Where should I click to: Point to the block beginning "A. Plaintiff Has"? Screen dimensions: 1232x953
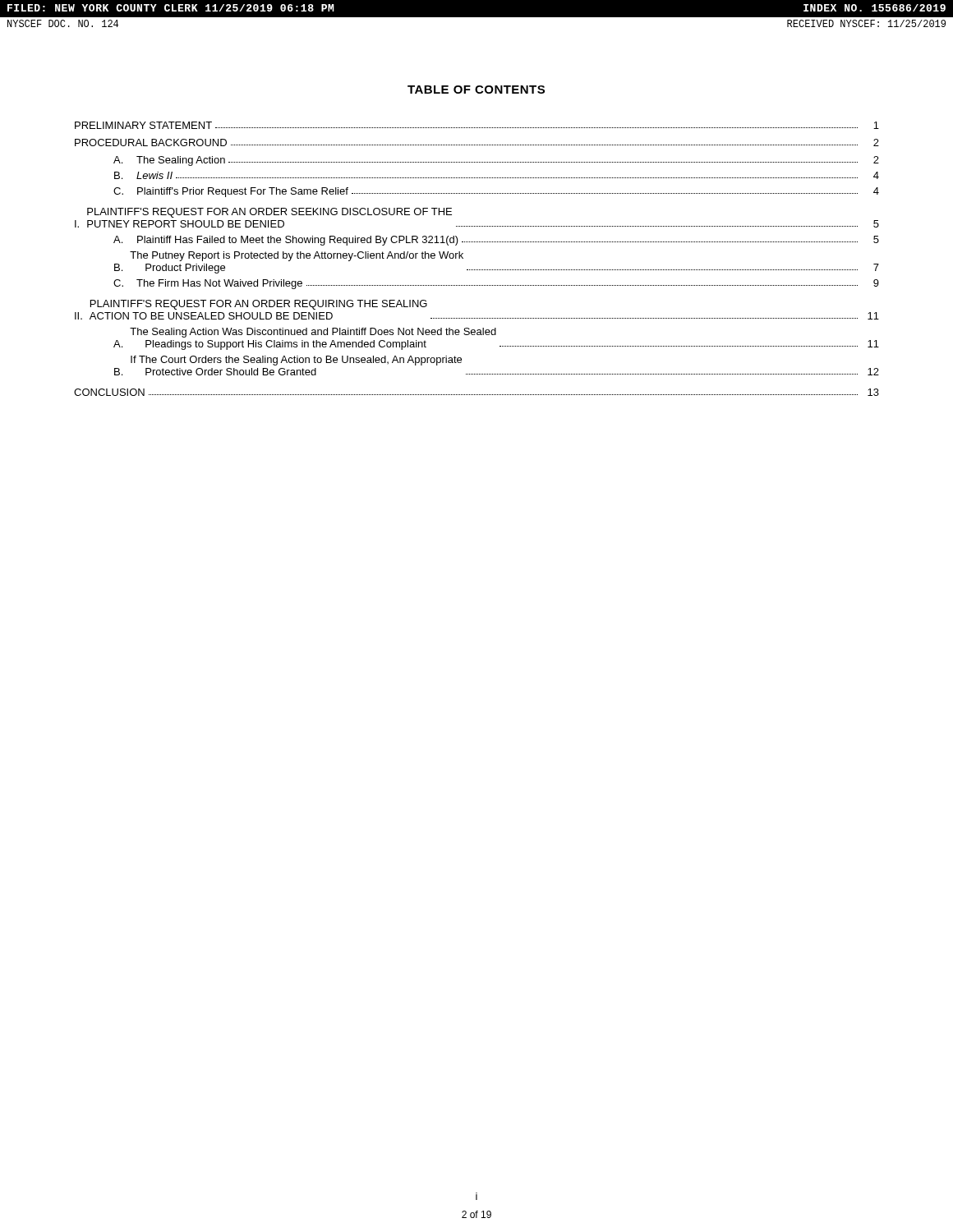click(496, 239)
